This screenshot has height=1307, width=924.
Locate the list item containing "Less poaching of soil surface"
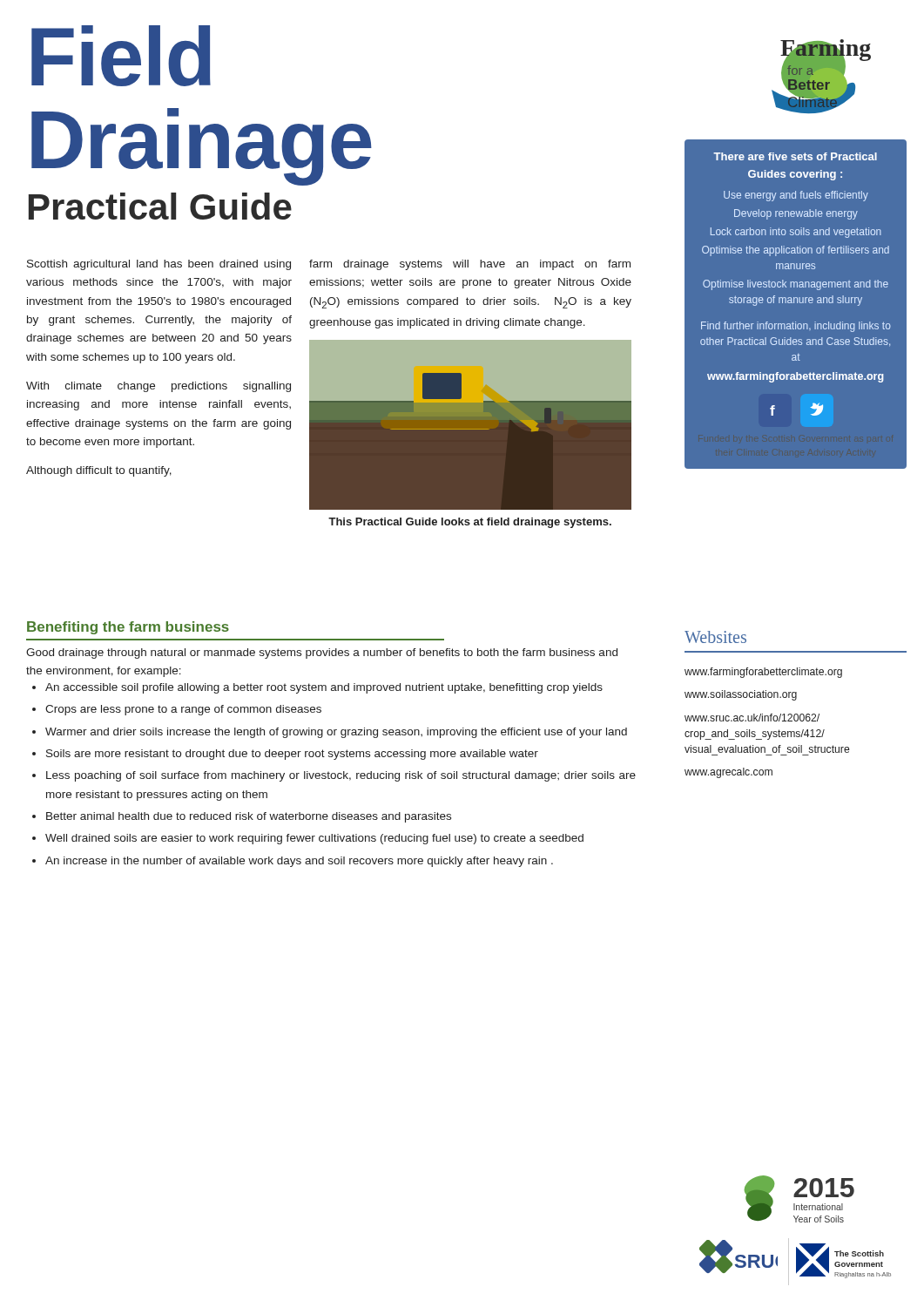[x=340, y=785]
